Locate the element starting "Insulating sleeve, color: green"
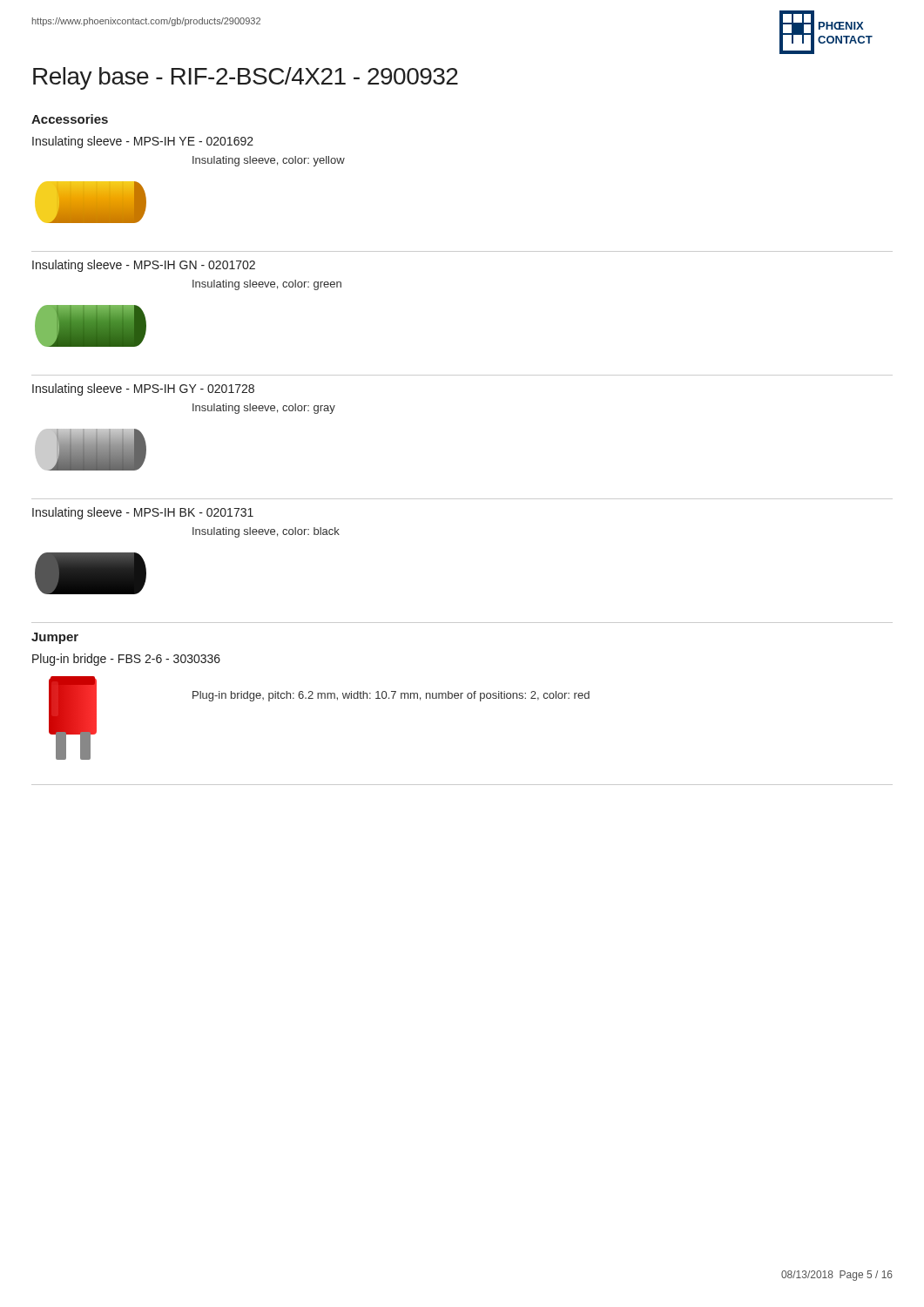 pyautogui.click(x=267, y=284)
